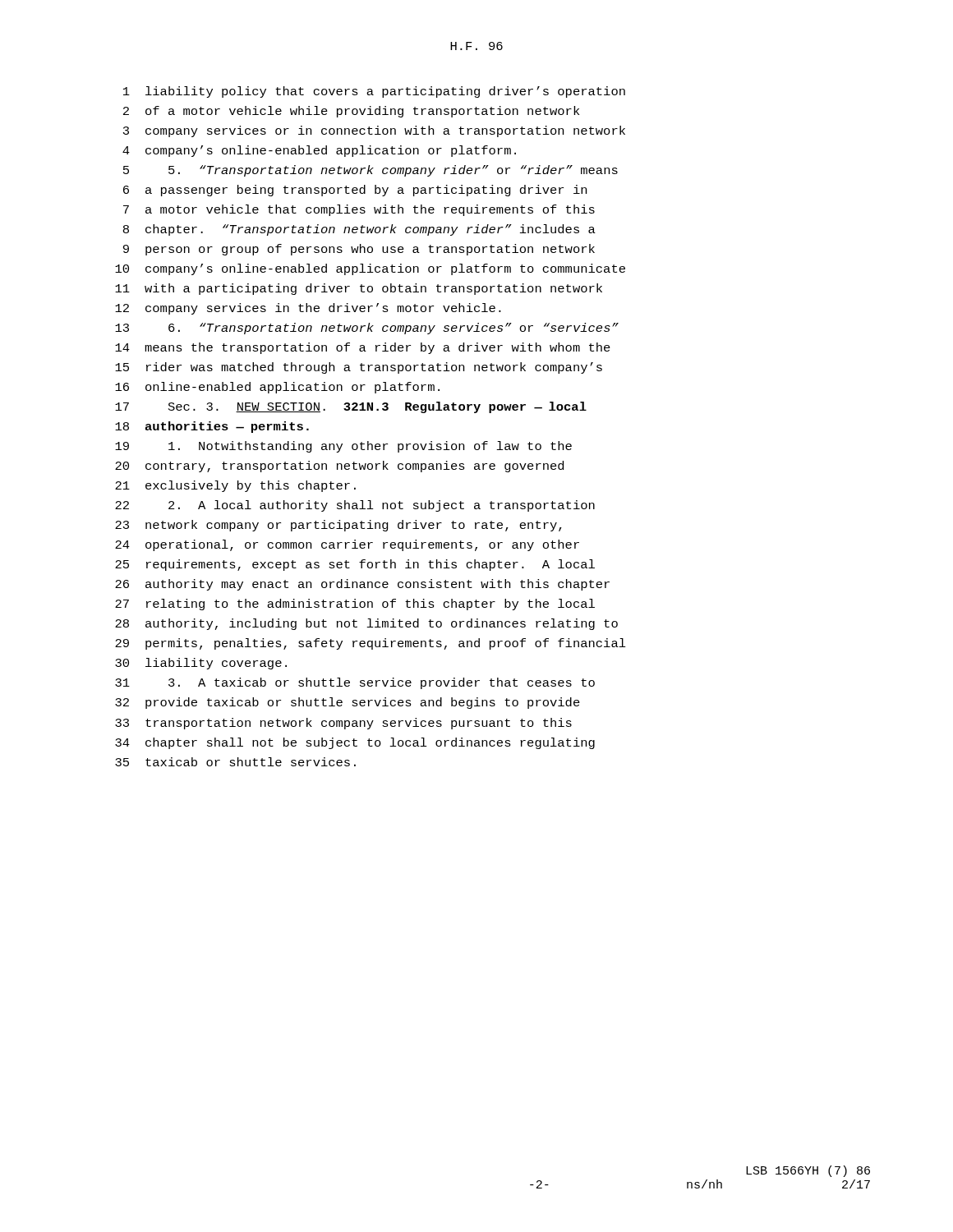Viewport: 953px width, 1232px height.
Task: Point to the passage starting "1liability policy that"
Action: pos(374,92)
